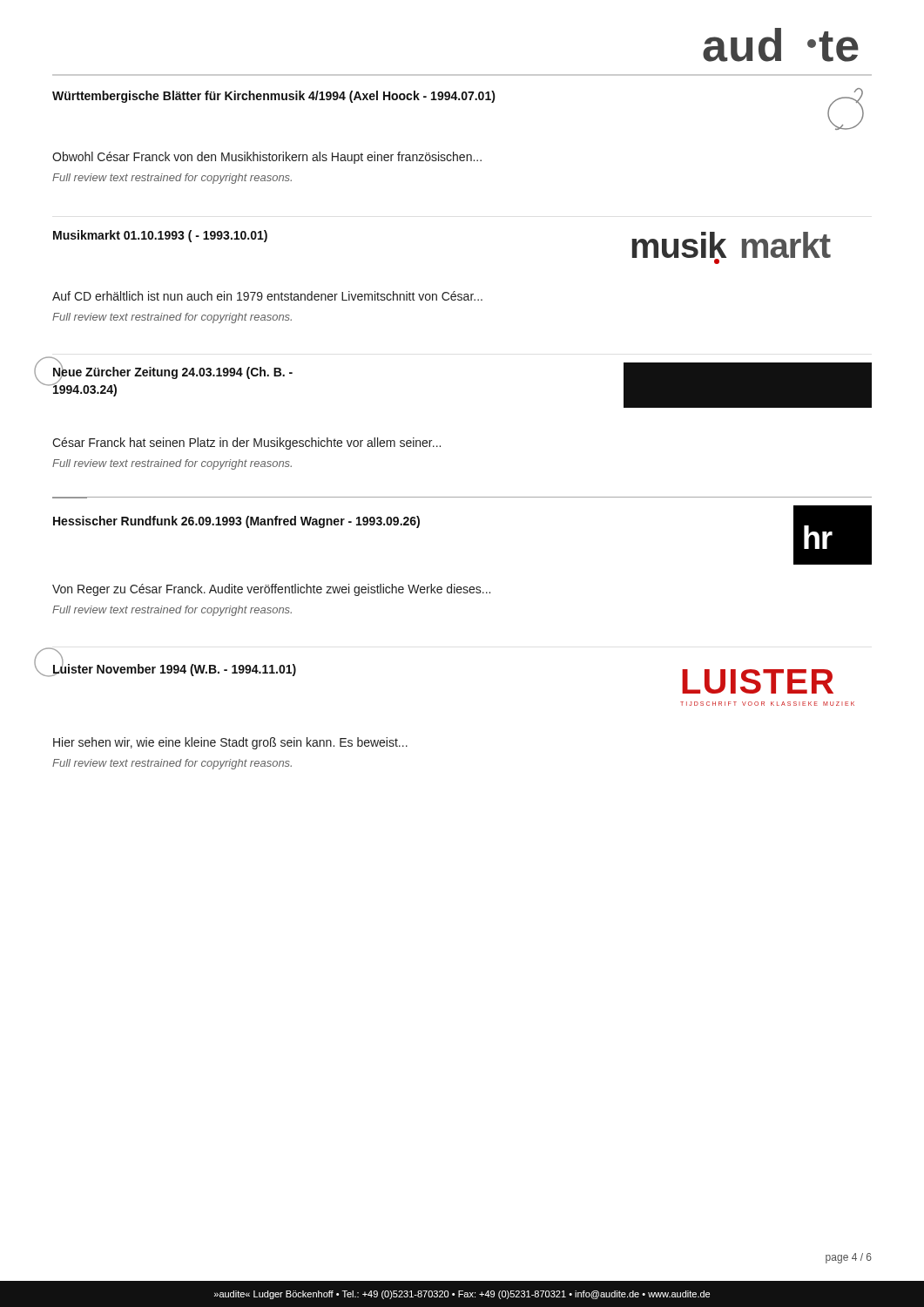The height and width of the screenshot is (1307, 924).
Task: Locate the element starting "Von Reger zu César Franck. Audite veröffentlichte zwei"
Action: (x=272, y=589)
